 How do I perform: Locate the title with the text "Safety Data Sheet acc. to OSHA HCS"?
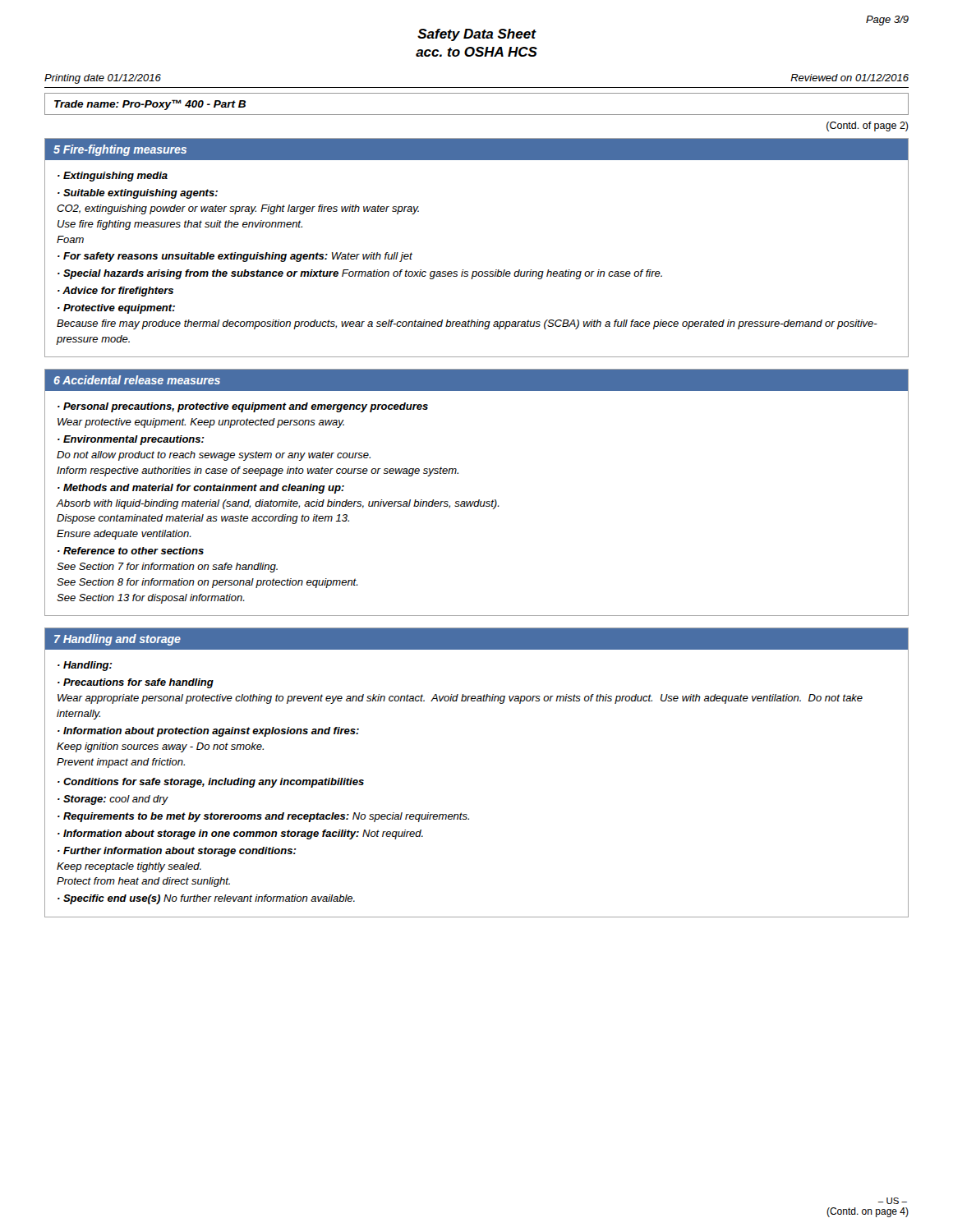click(476, 43)
